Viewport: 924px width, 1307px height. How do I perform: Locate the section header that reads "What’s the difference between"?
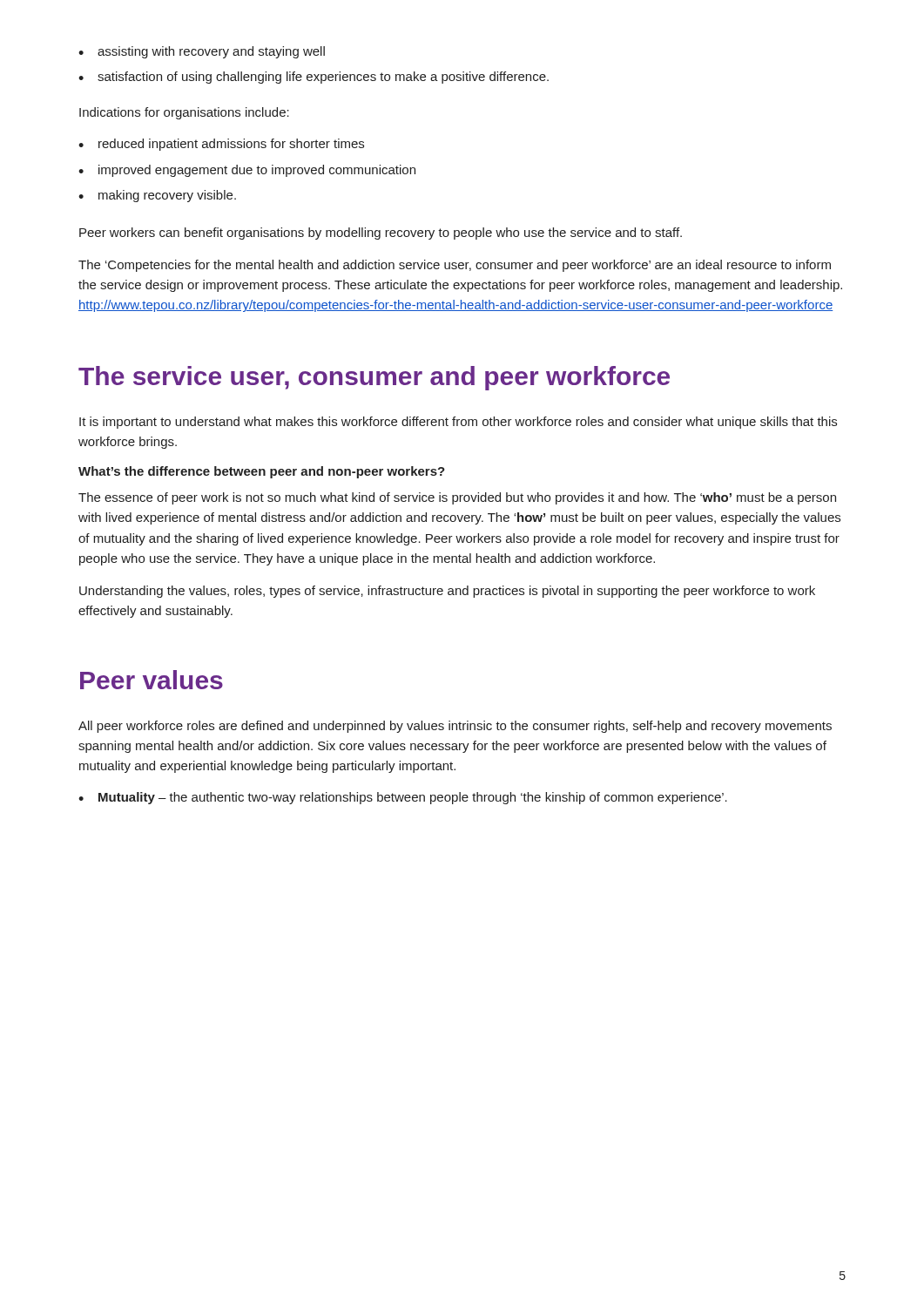tap(262, 471)
